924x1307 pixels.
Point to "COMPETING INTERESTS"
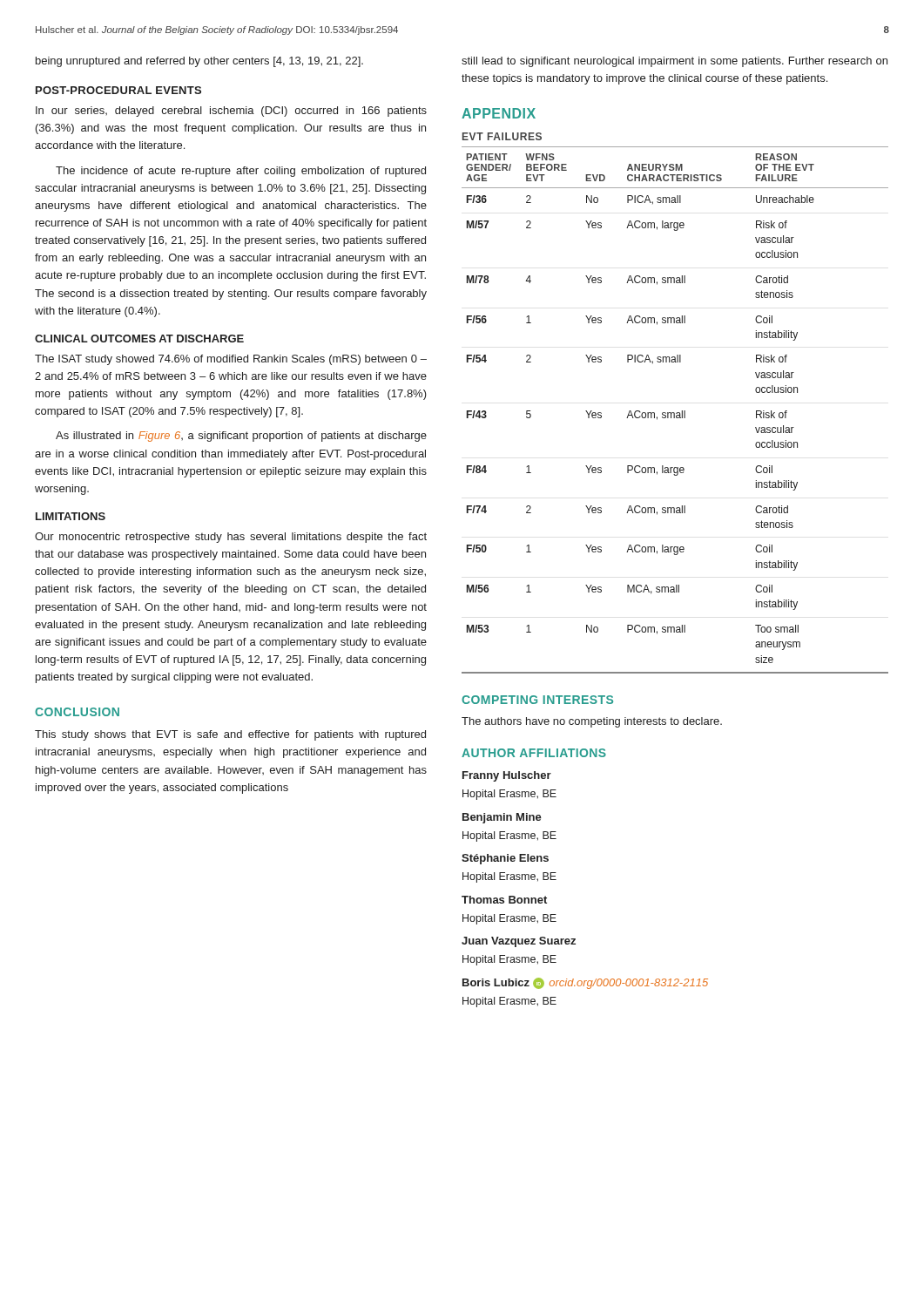[x=538, y=700]
